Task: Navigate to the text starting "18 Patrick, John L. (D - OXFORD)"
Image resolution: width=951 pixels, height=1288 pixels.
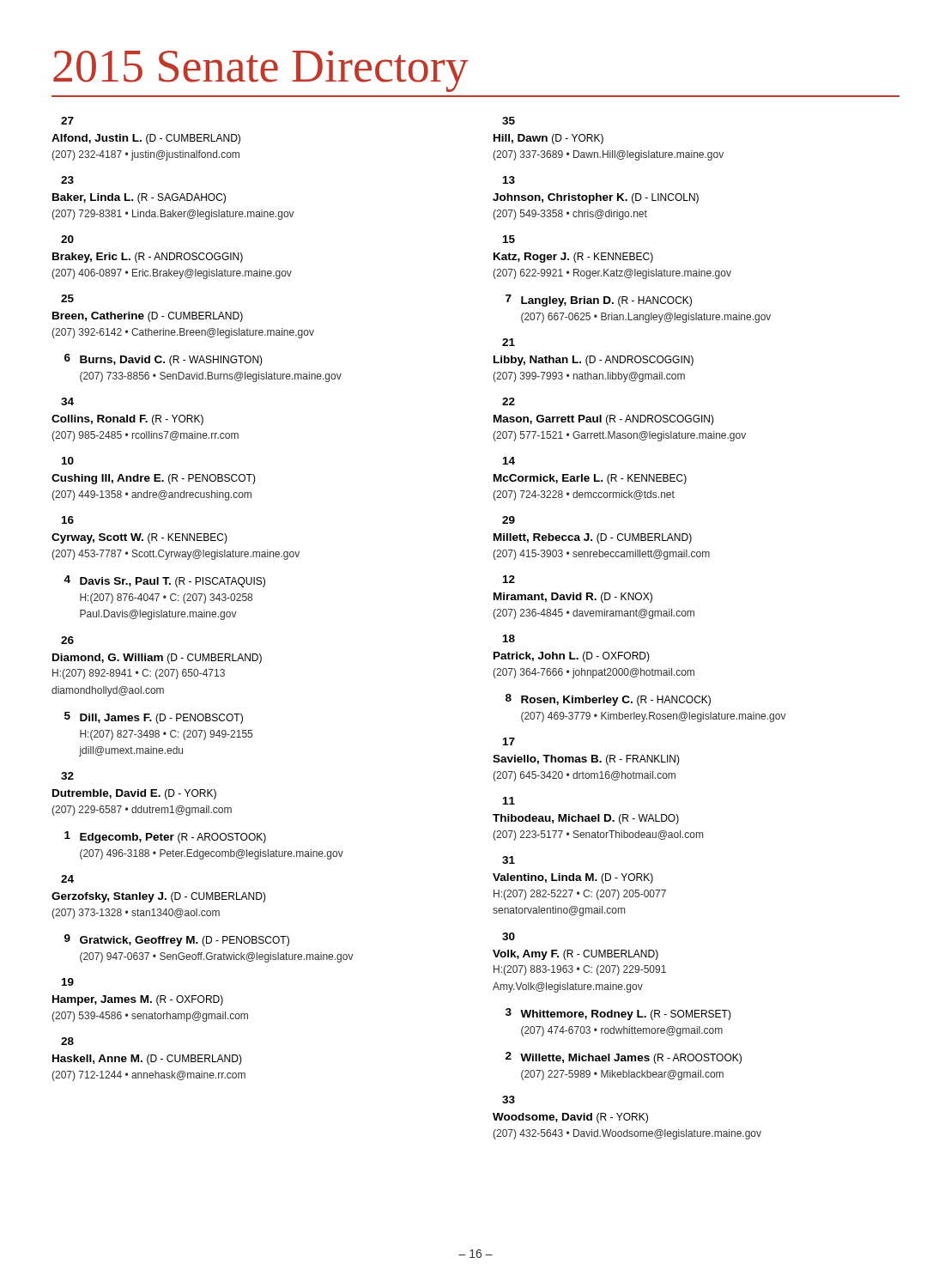Action: 509,638
